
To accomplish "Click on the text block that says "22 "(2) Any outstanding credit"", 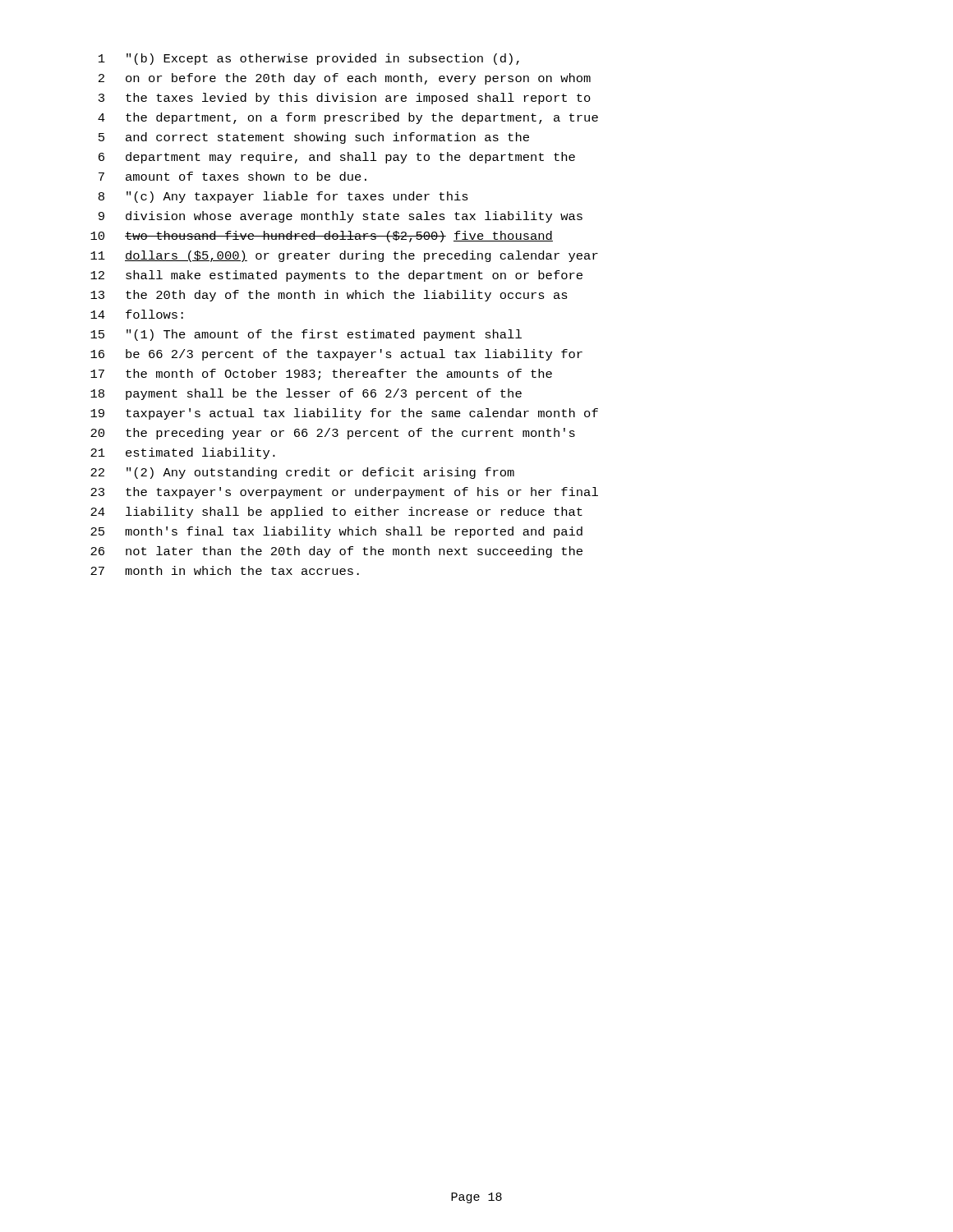I will click(x=476, y=523).
